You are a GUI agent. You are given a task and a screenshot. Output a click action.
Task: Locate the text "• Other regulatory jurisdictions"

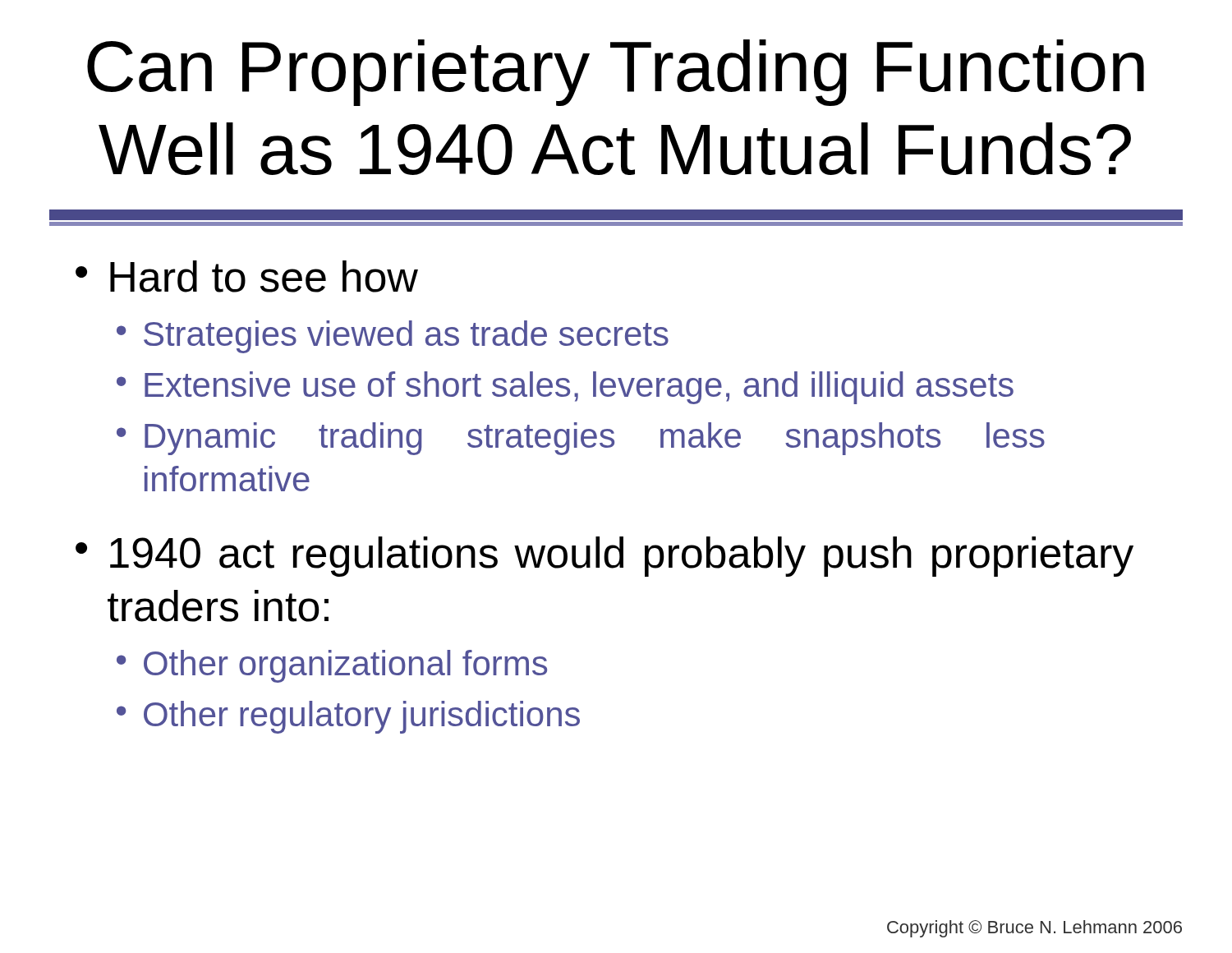tap(348, 714)
